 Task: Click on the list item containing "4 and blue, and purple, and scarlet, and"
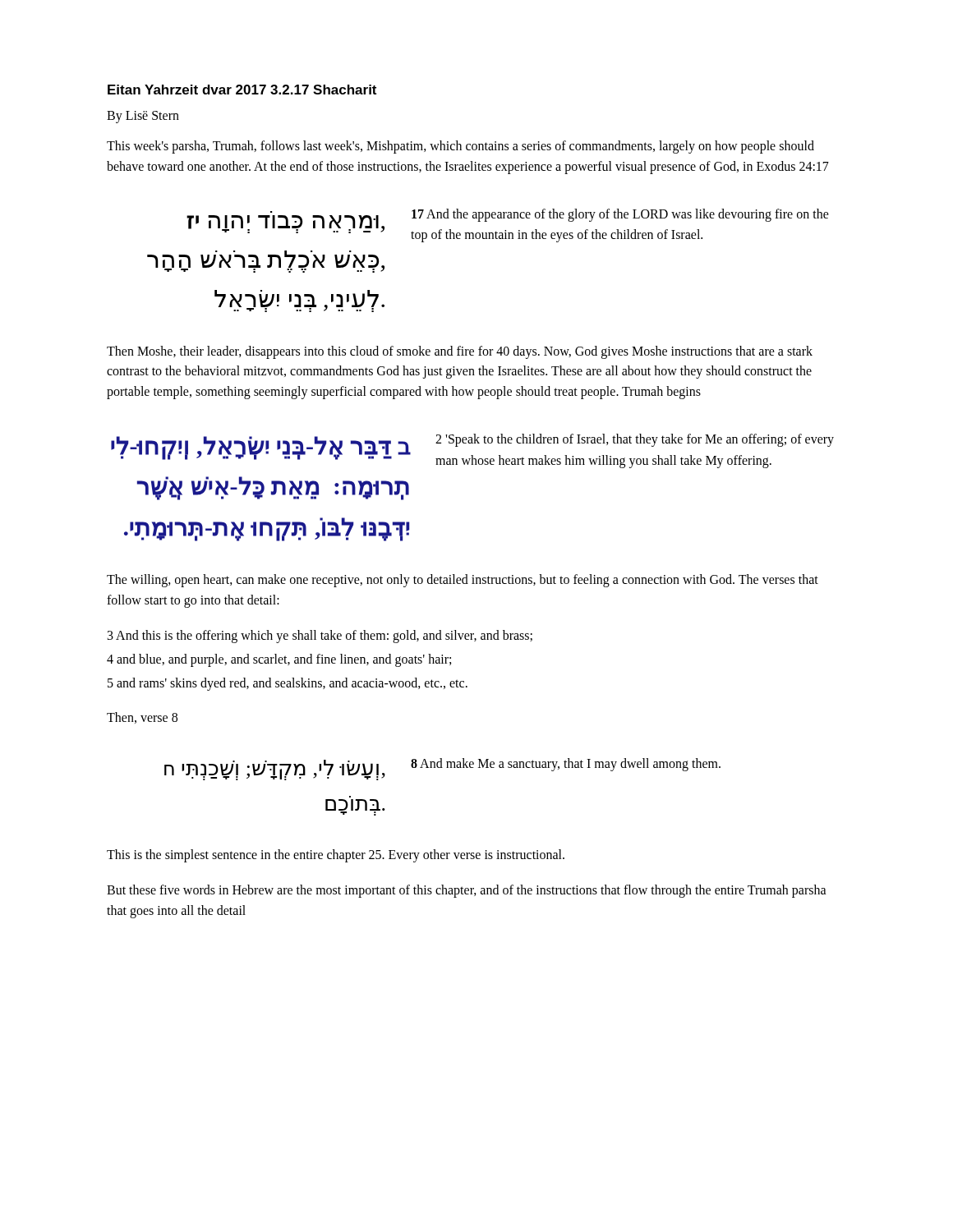pos(280,659)
